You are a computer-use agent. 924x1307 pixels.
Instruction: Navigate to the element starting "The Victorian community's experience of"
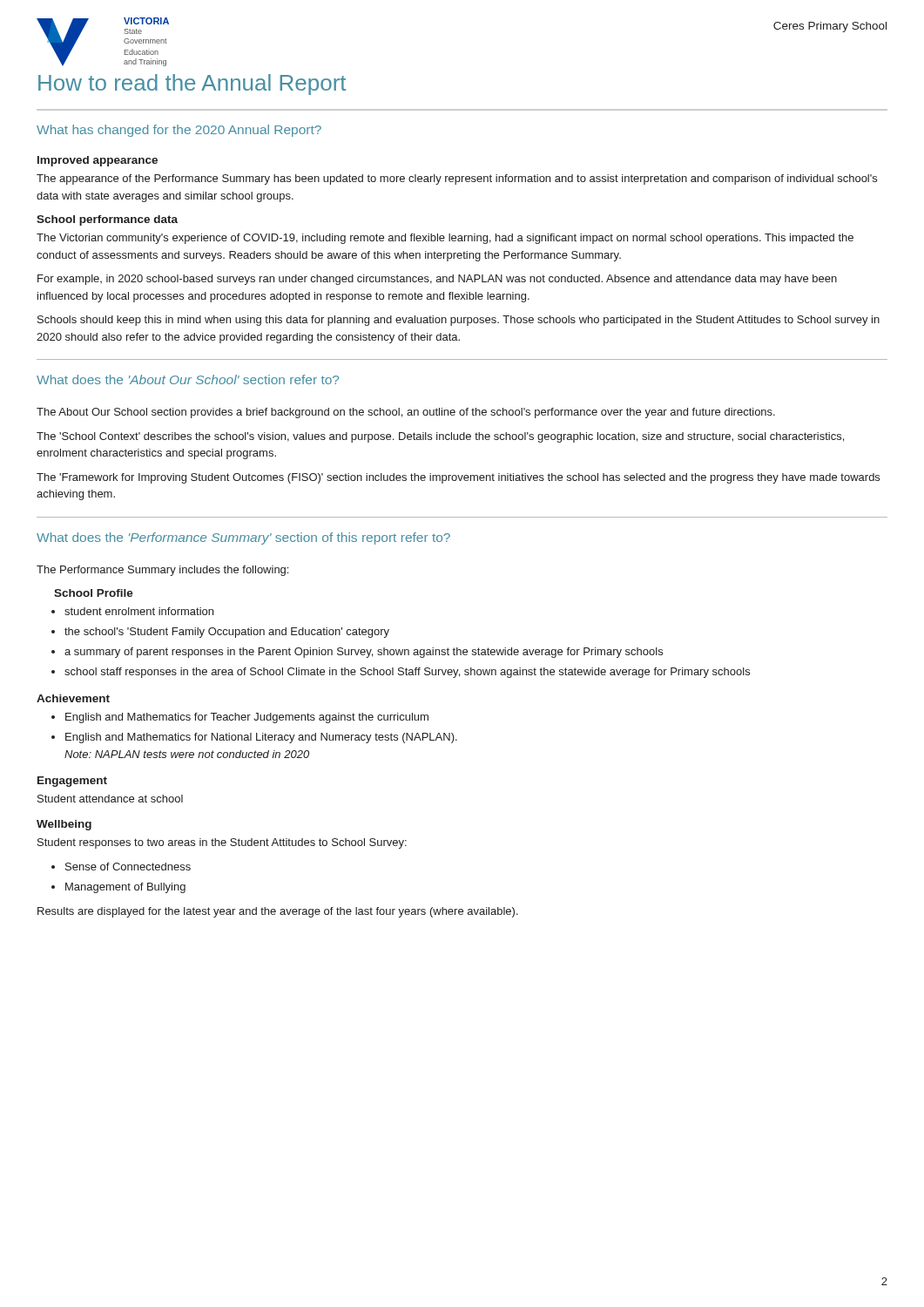pyautogui.click(x=445, y=246)
